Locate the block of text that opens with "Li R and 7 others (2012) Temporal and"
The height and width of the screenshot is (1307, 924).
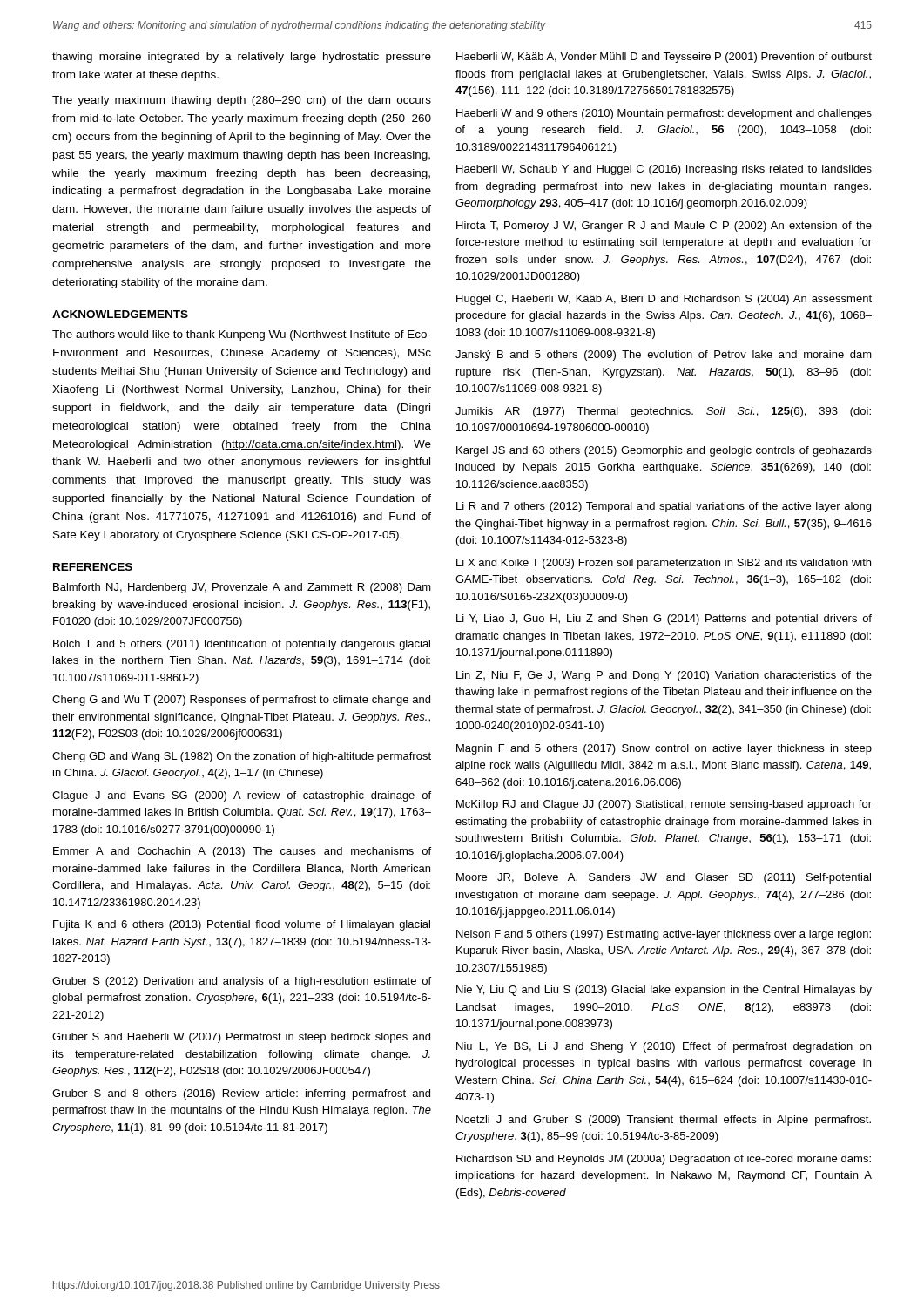pos(664,523)
